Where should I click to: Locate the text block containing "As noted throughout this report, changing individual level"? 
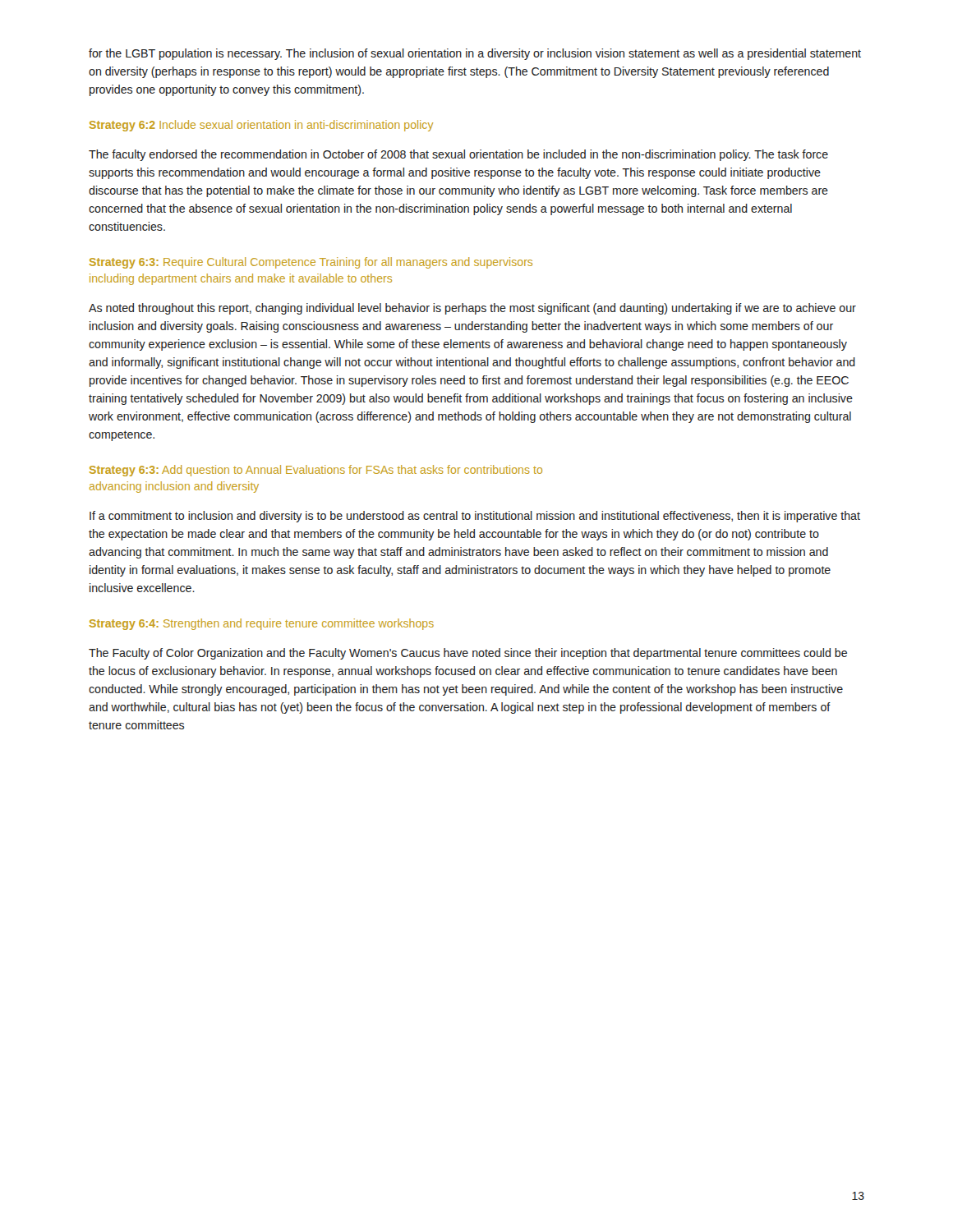point(472,371)
